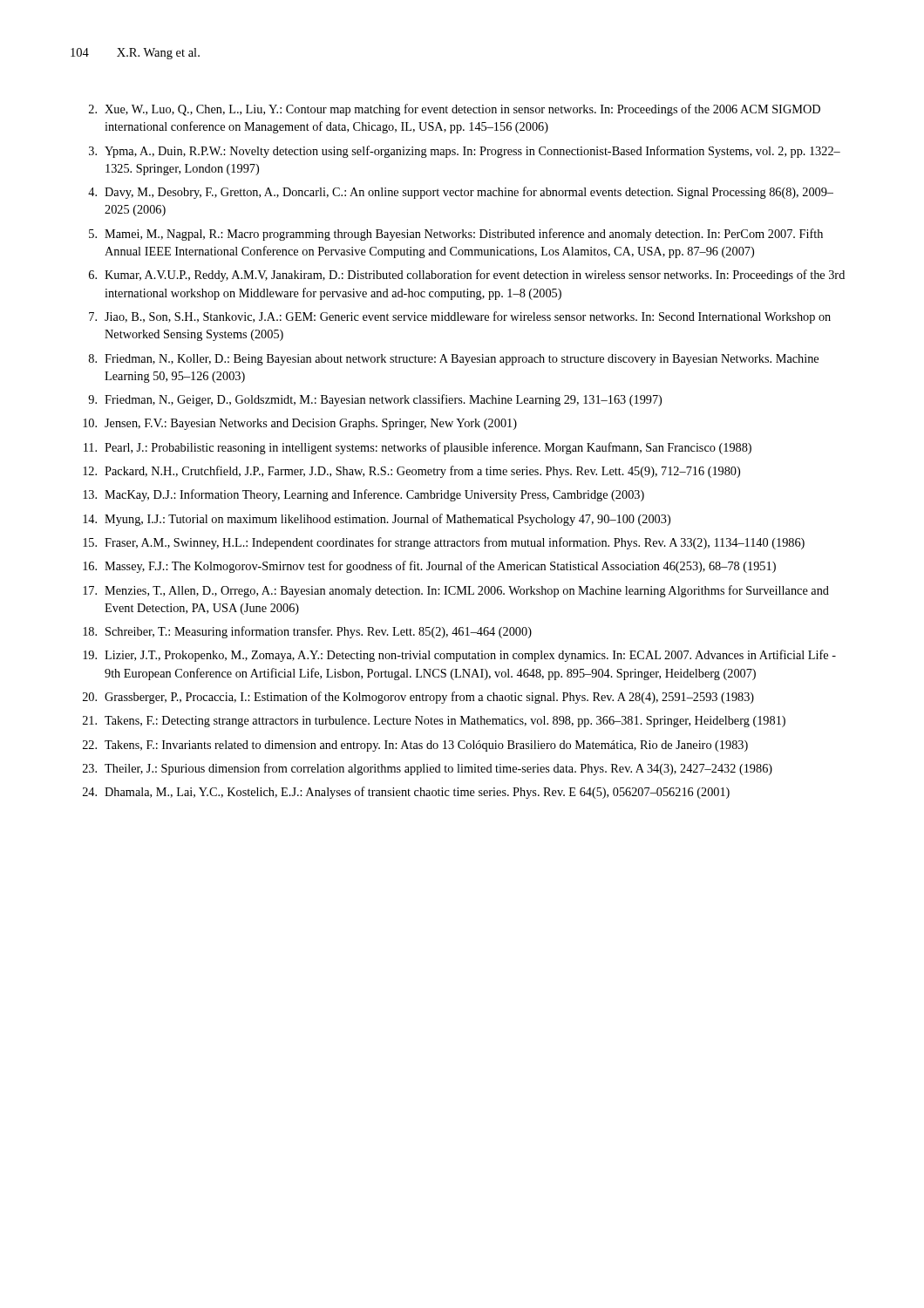Viewport: 924px width, 1308px height.
Task: Click on the block starting "16. Massey, F.J.: The Kolmogorov-Smirnov test for"
Action: (x=462, y=566)
